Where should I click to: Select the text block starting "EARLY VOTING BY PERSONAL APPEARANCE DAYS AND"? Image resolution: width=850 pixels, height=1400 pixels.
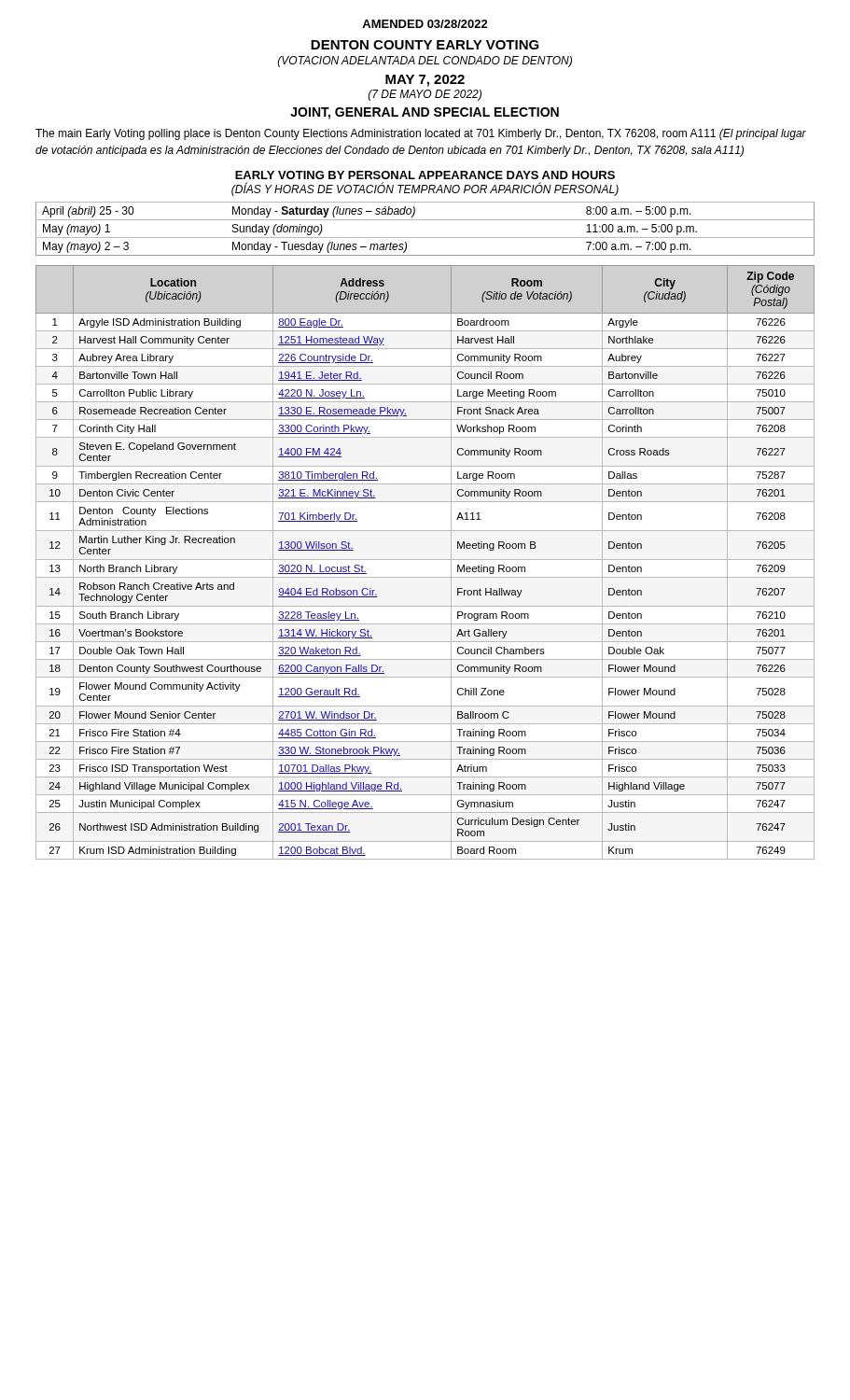pos(425,175)
